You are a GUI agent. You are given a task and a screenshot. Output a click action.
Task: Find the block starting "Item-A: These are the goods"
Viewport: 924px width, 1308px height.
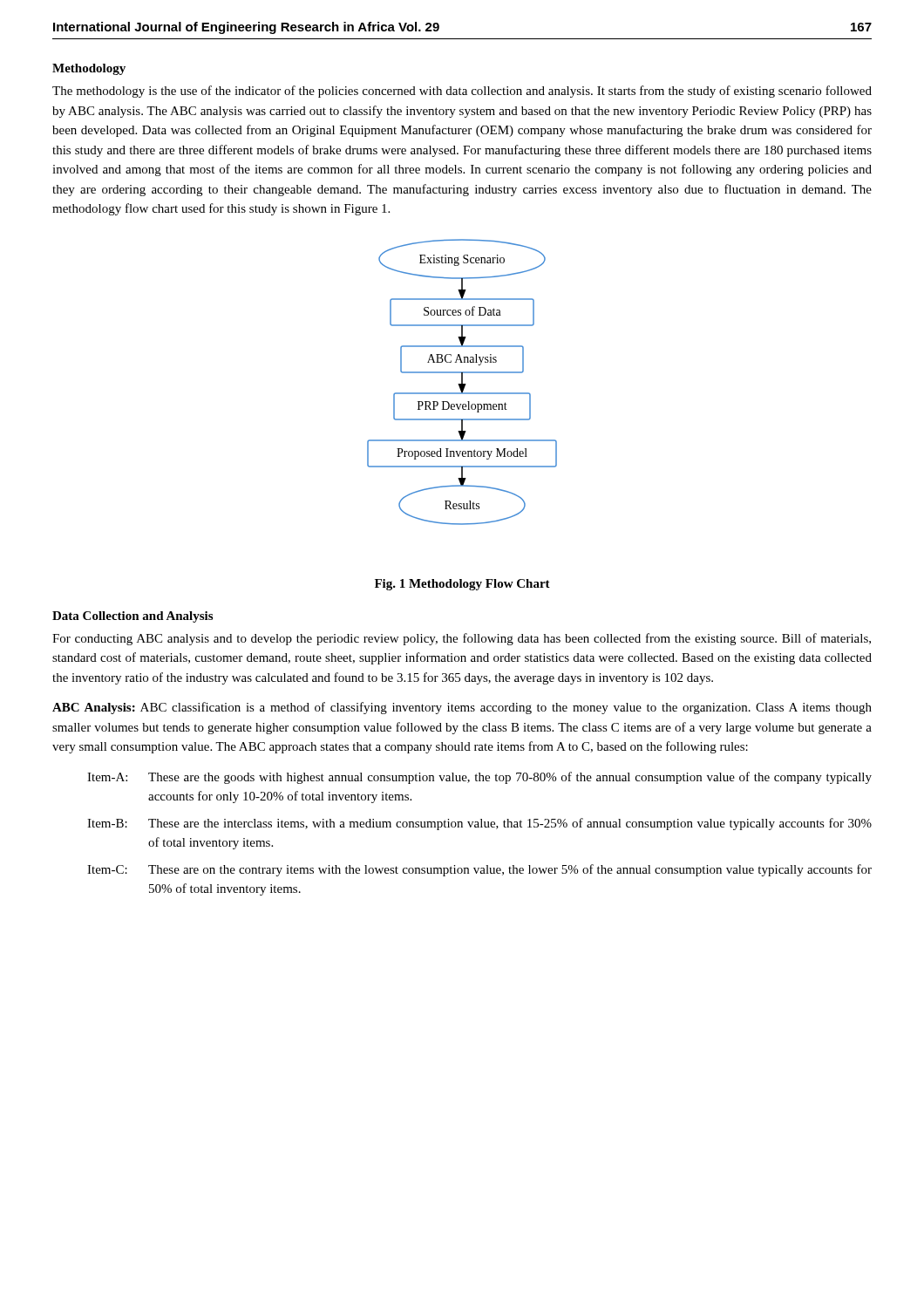tap(479, 787)
